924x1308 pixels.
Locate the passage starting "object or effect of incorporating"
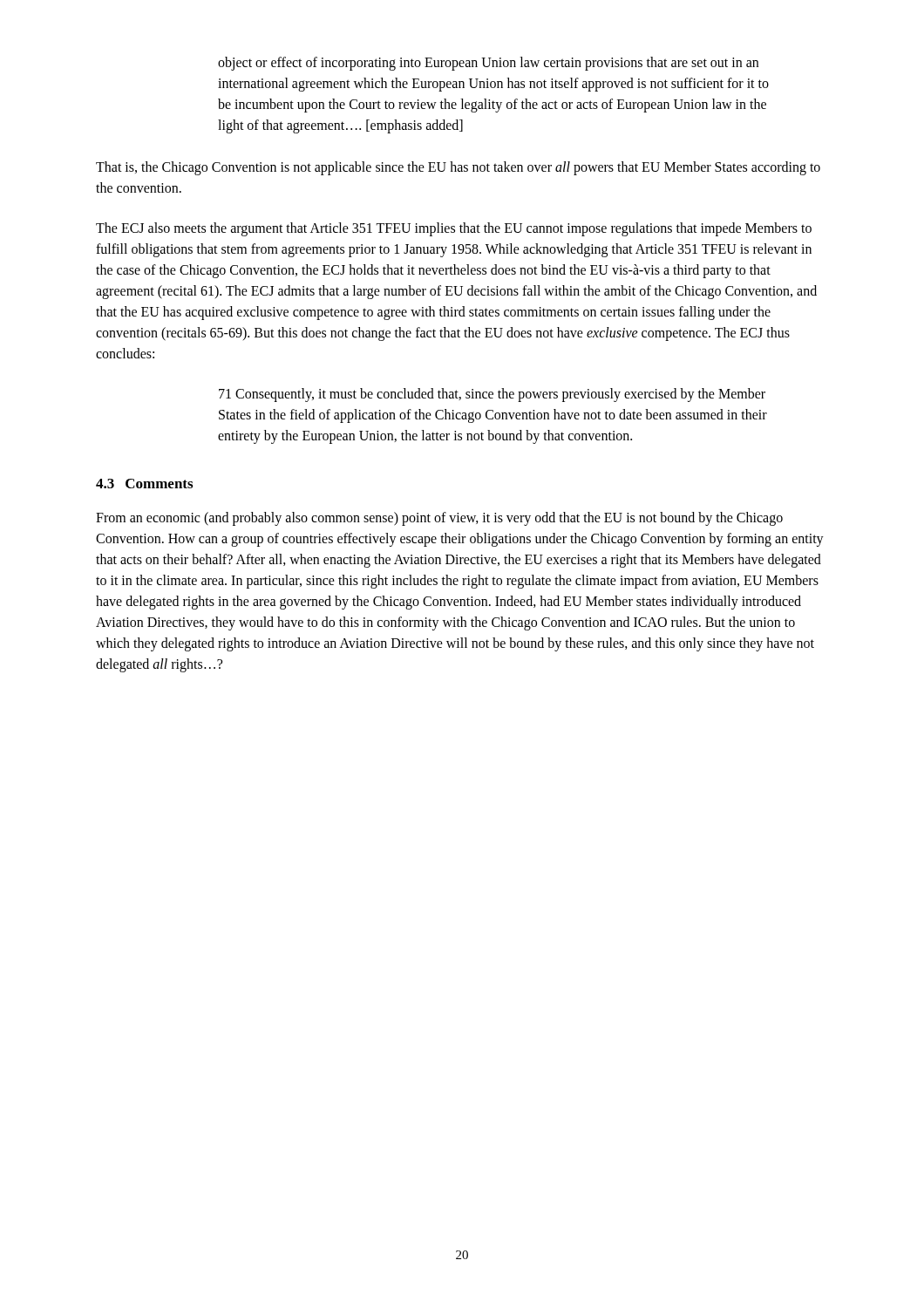pos(497,94)
